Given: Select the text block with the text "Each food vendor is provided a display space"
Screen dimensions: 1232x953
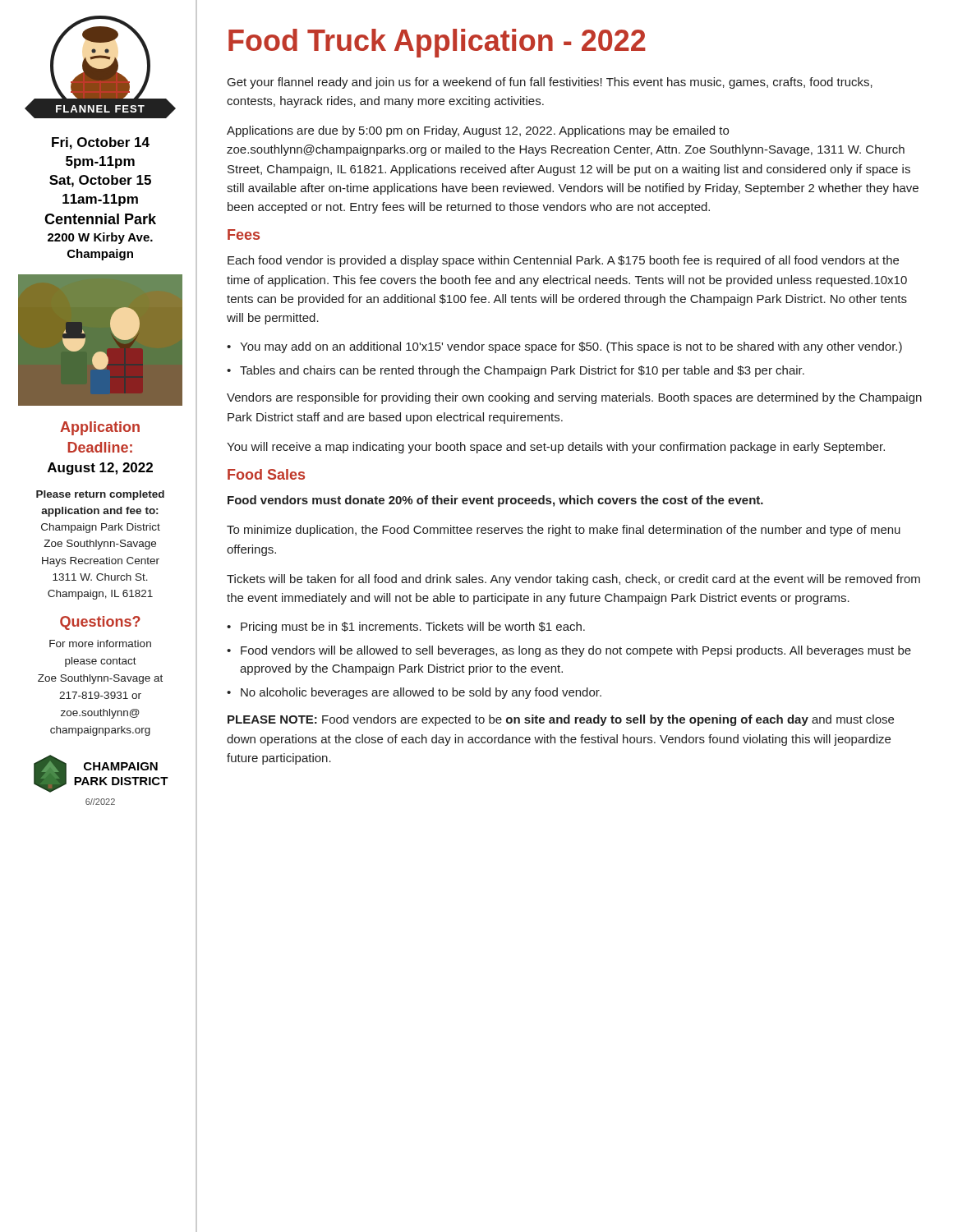Looking at the screenshot, I should (x=567, y=289).
